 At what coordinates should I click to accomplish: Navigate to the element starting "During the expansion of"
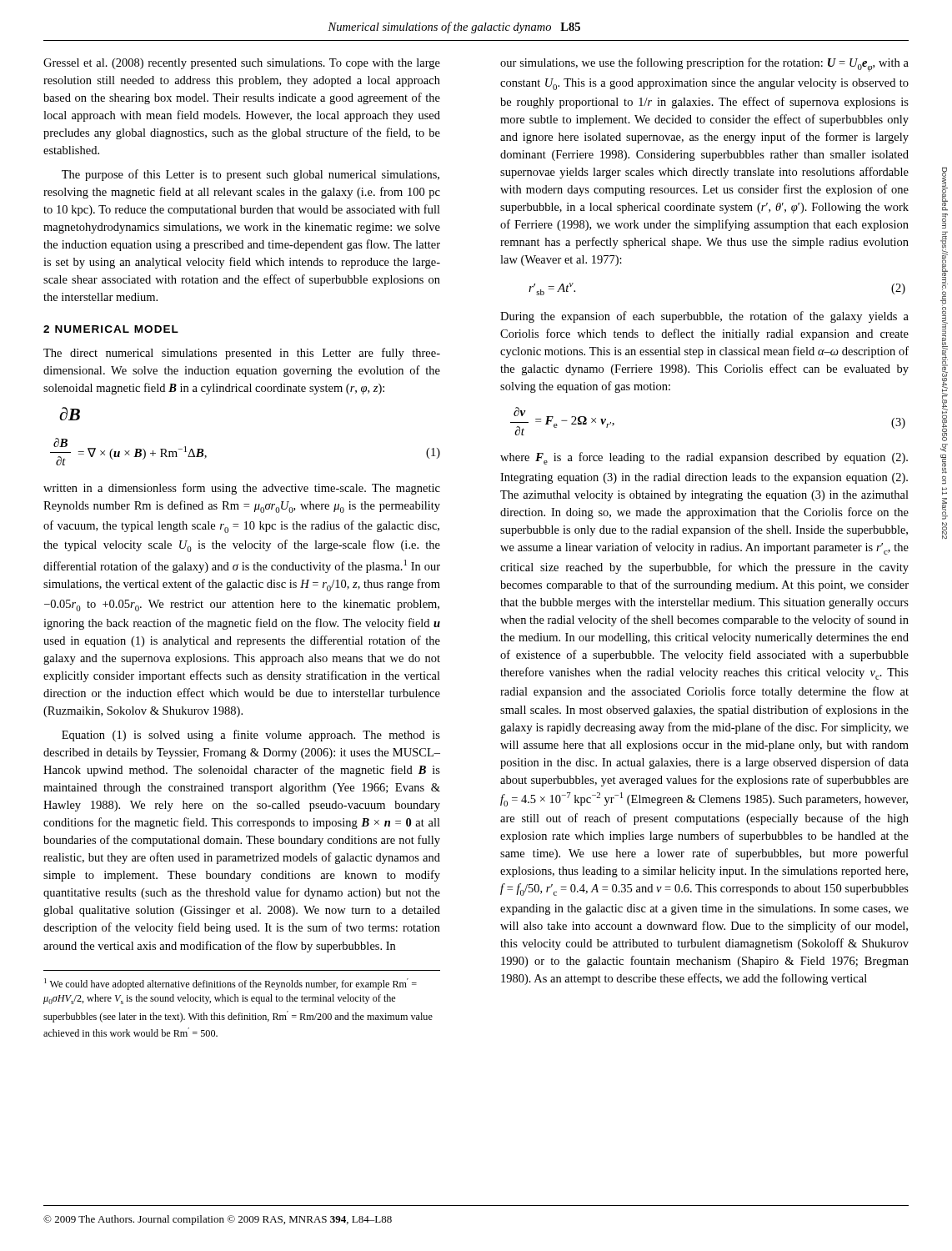(704, 351)
